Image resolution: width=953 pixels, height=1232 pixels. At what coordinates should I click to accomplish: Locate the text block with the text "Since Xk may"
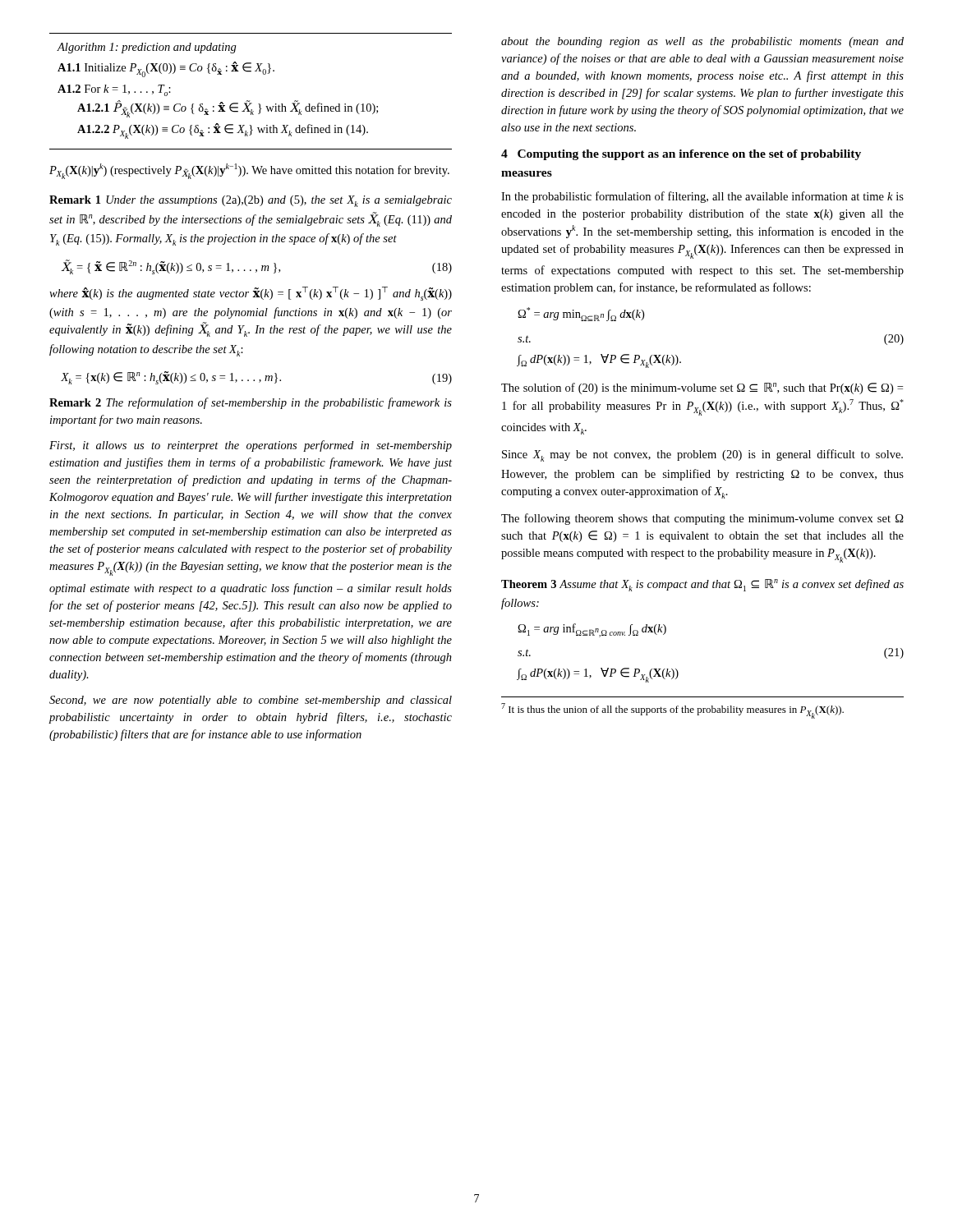pyautogui.click(x=702, y=474)
